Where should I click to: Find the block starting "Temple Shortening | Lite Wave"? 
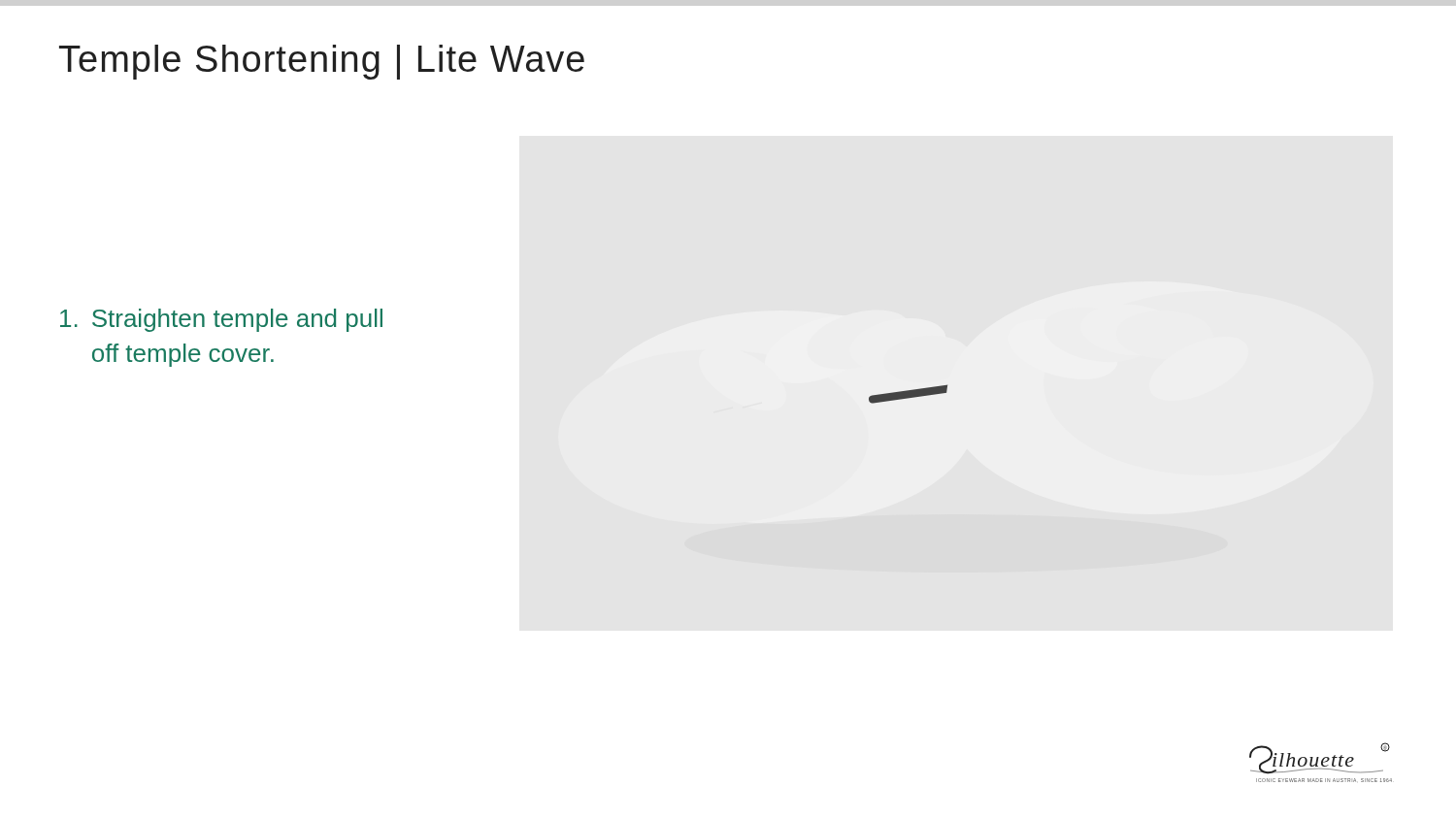[322, 59]
